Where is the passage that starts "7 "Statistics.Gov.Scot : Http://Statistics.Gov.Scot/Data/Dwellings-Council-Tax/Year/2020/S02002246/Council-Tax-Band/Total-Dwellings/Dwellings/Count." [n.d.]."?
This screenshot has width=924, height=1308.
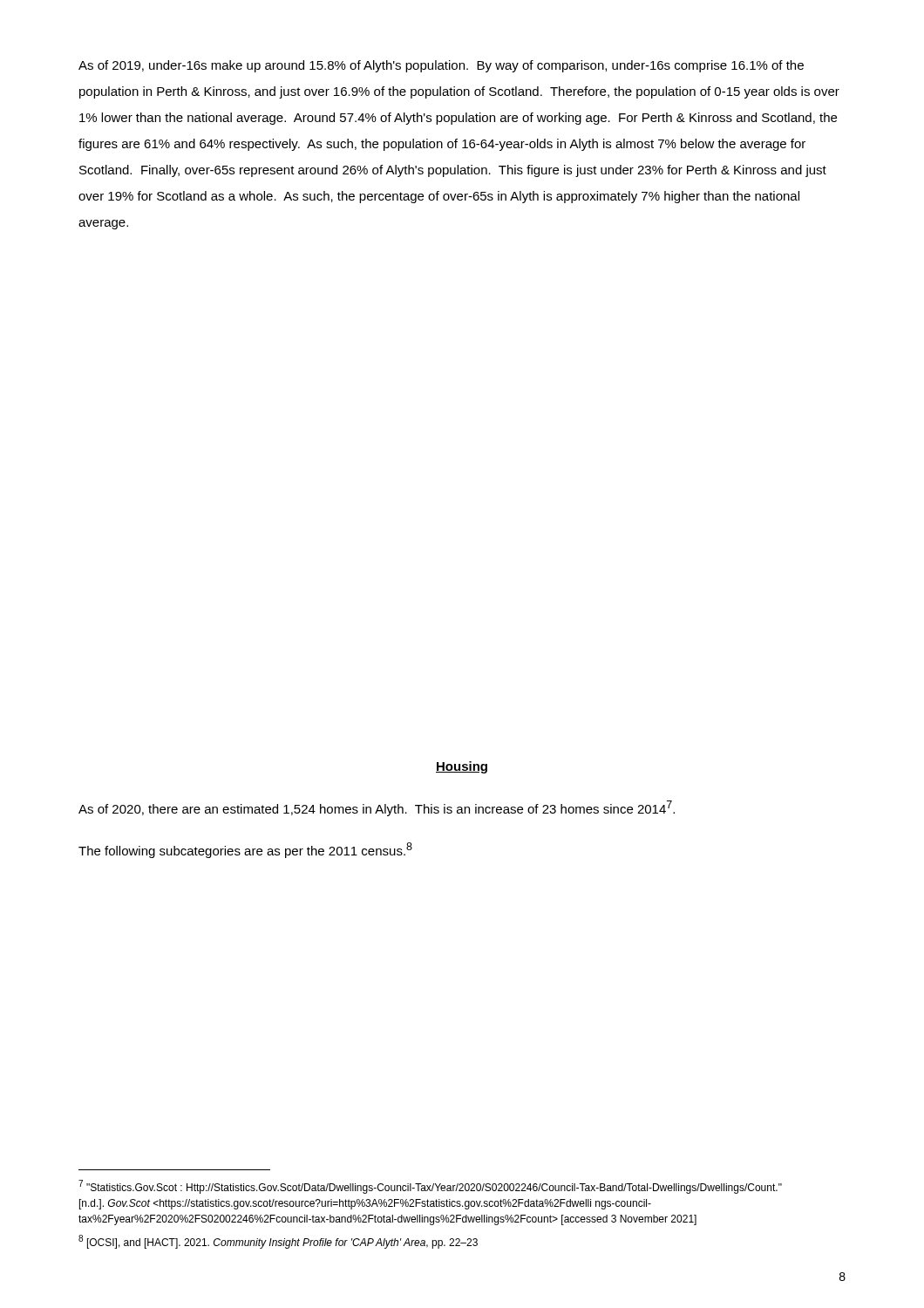point(430,1202)
